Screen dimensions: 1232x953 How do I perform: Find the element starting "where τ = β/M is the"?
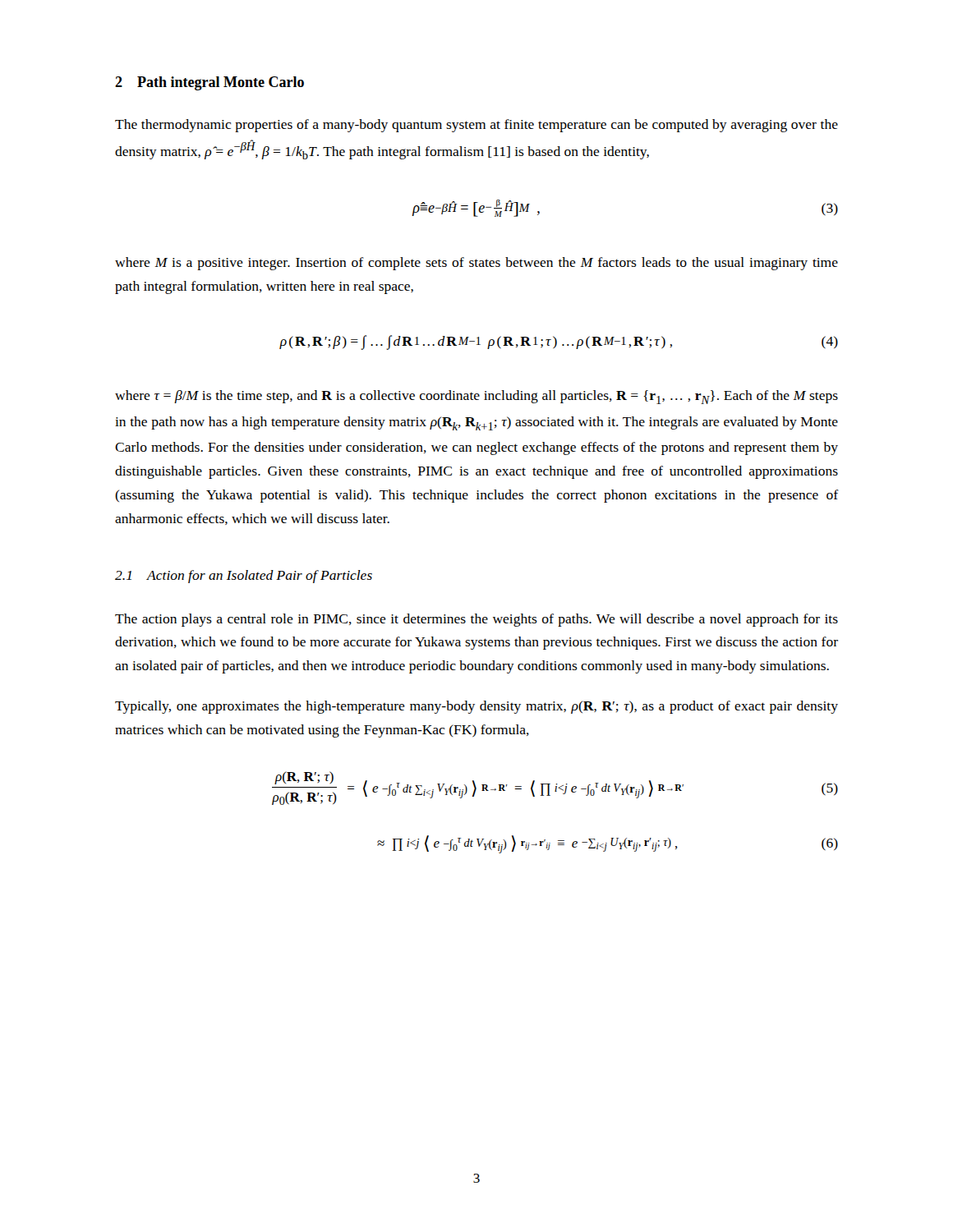[x=476, y=457]
